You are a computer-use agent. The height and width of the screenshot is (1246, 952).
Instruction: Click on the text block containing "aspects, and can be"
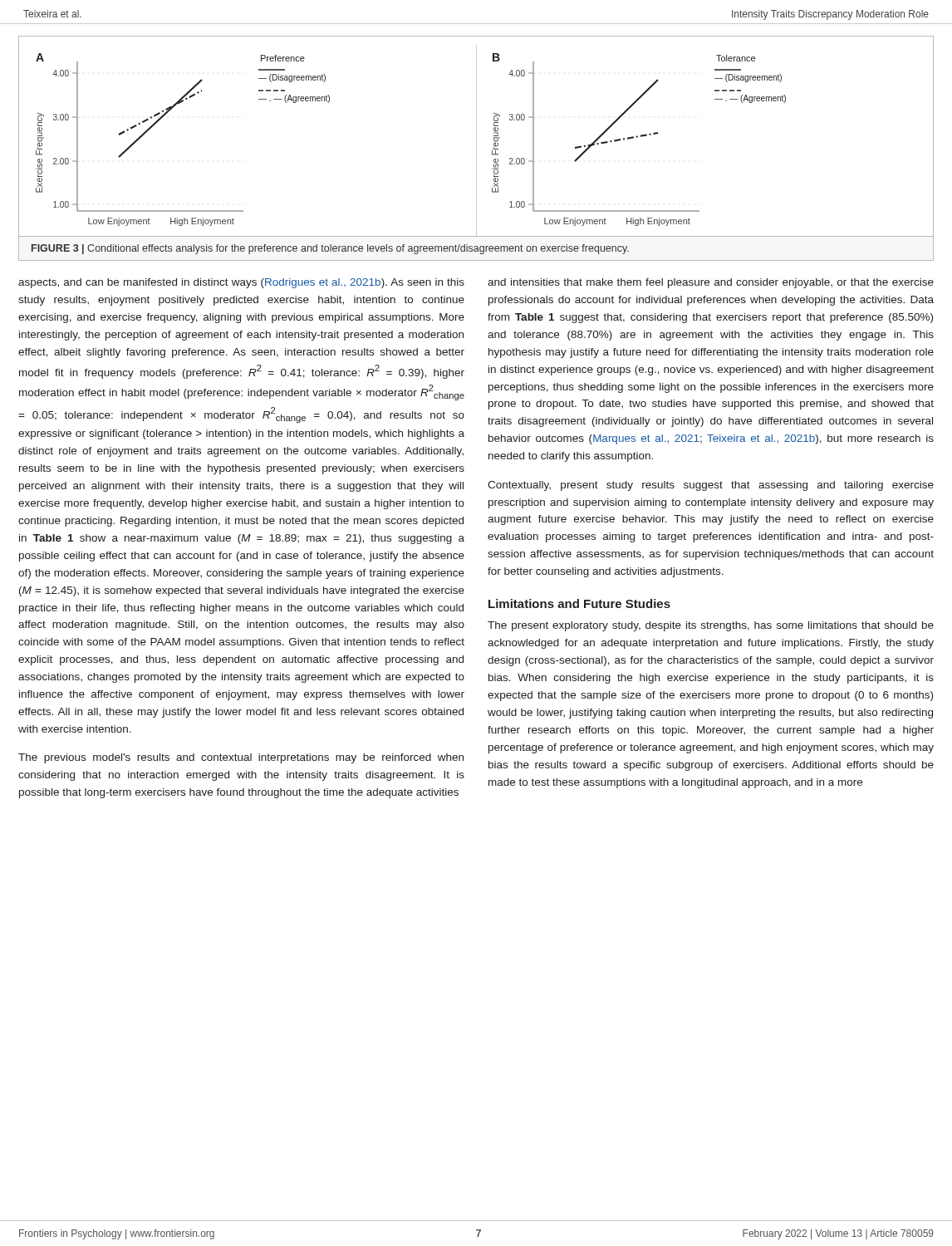tap(241, 538)
